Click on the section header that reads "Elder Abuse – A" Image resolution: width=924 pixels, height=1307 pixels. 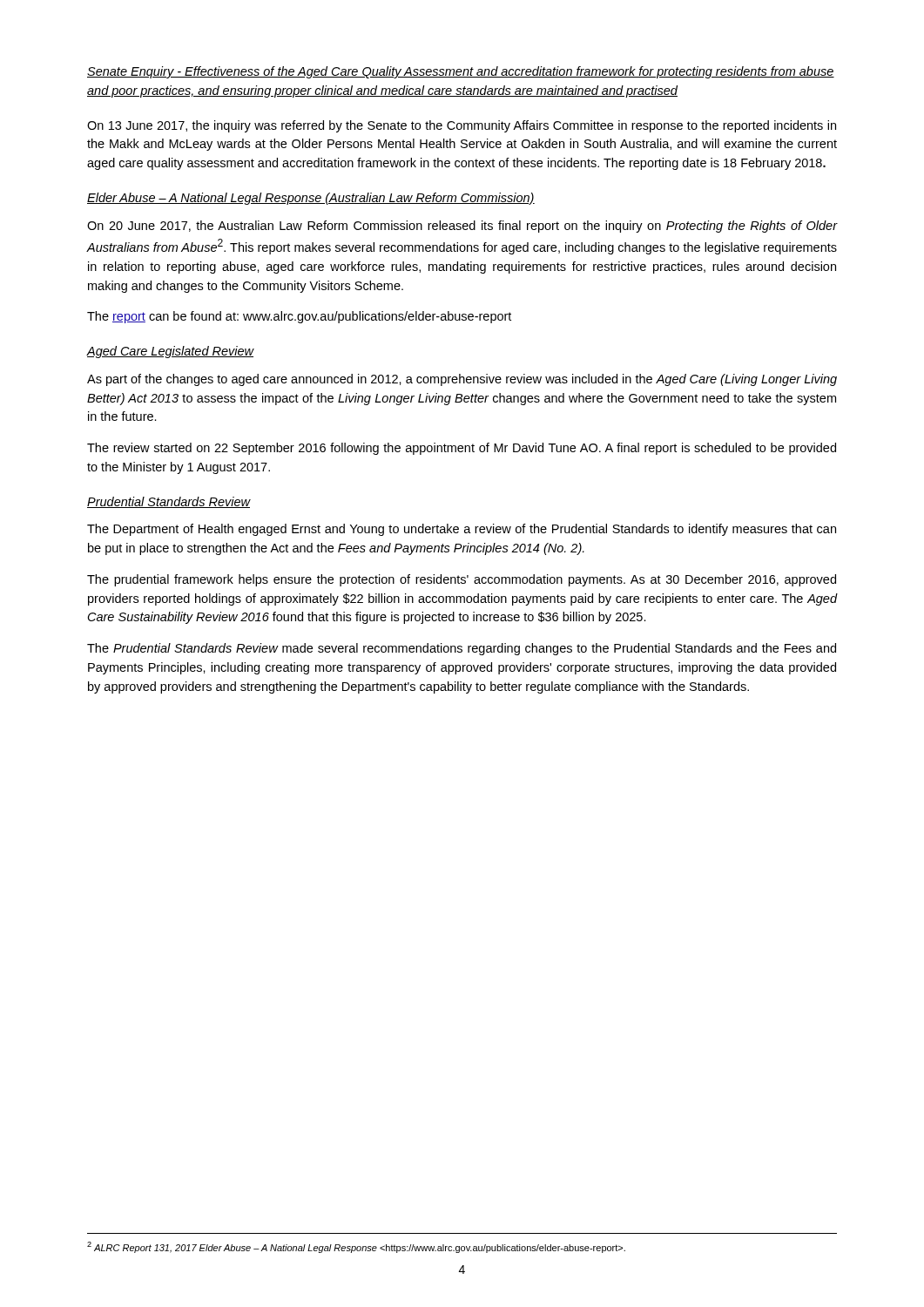tap(462, 198)
